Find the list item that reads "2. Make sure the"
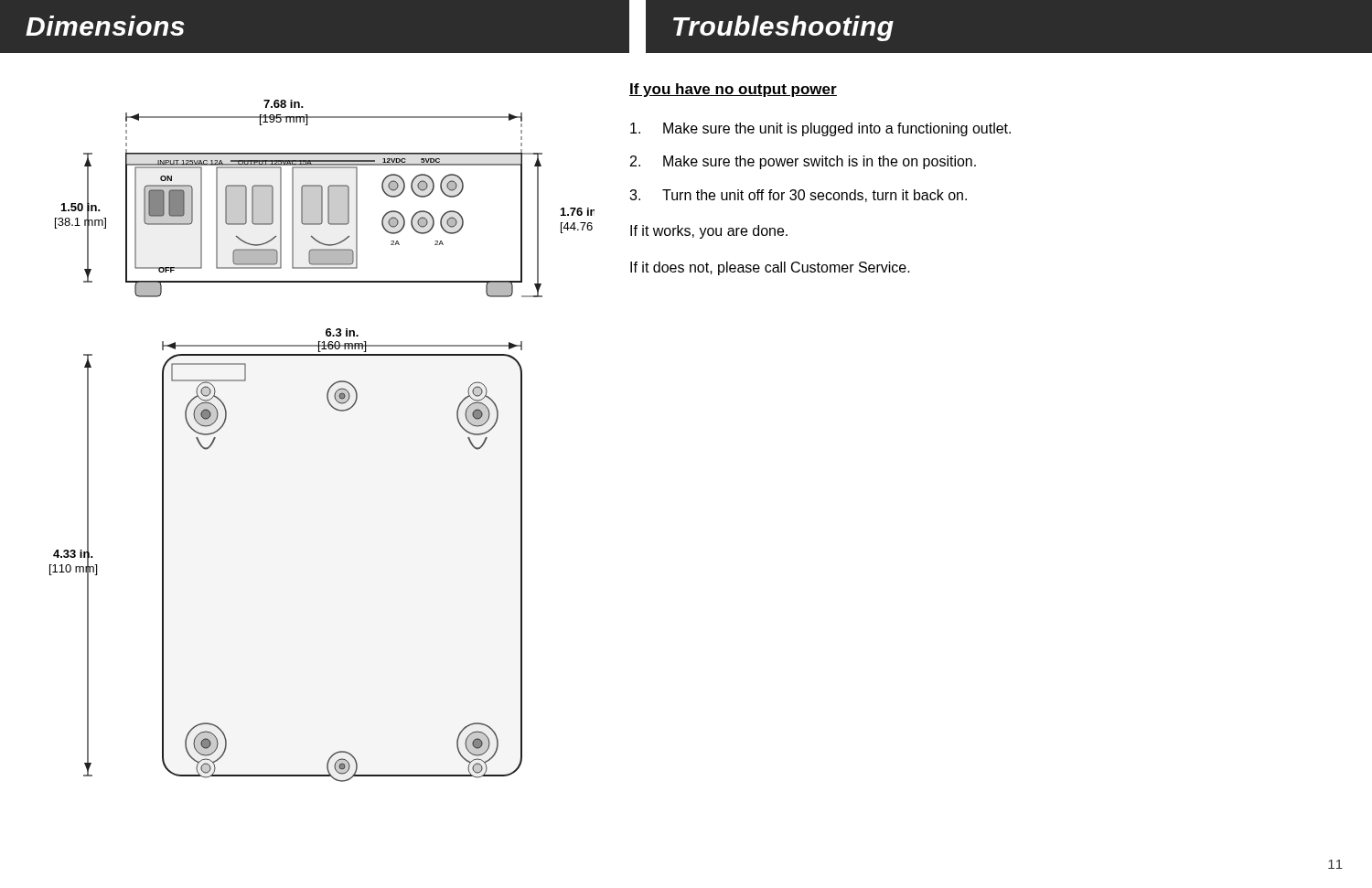This screenshot has height=888, width=1372. pyautogui.click(x=803, y=162)
